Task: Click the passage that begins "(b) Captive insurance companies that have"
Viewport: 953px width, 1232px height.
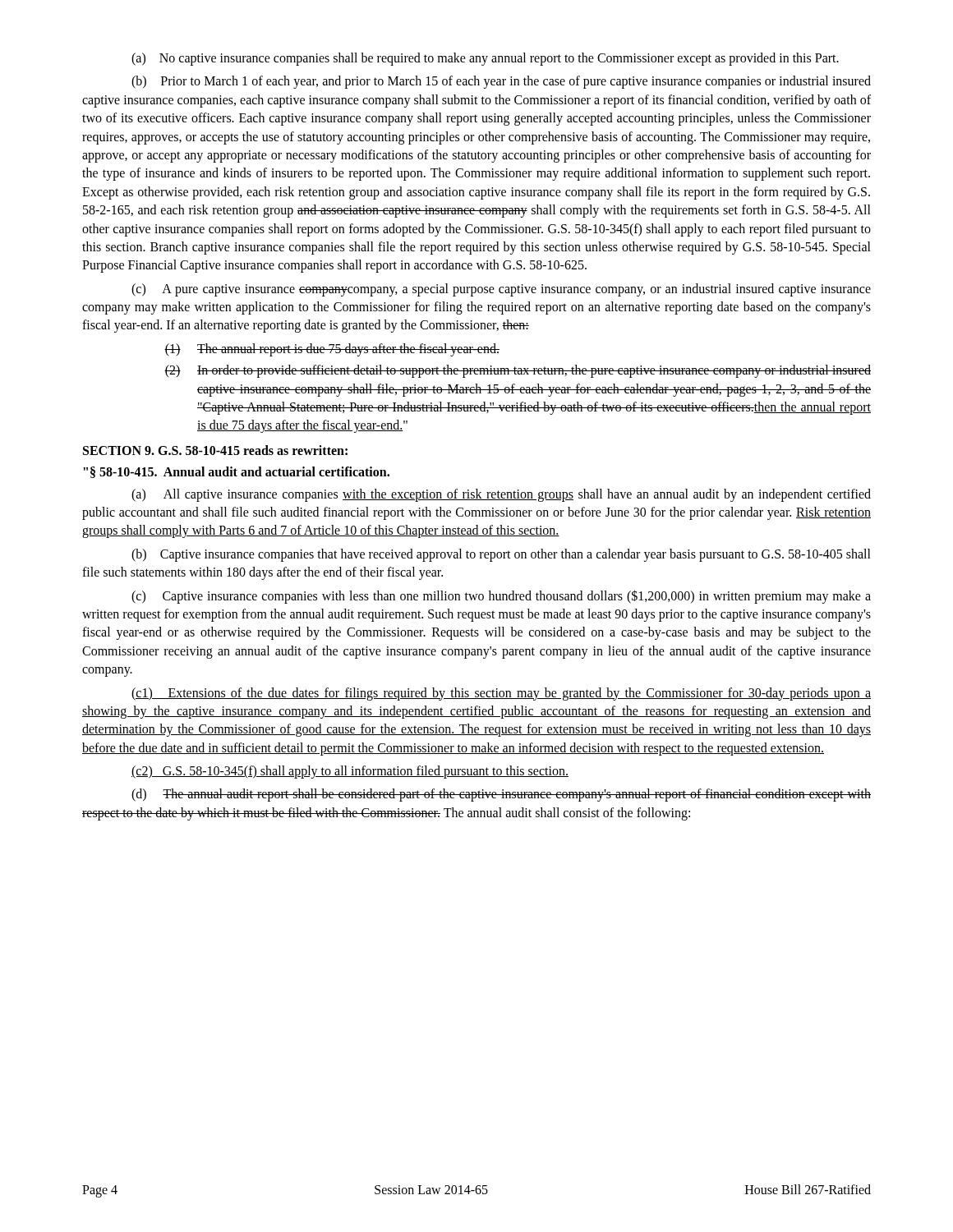Action: pos(476,564)
